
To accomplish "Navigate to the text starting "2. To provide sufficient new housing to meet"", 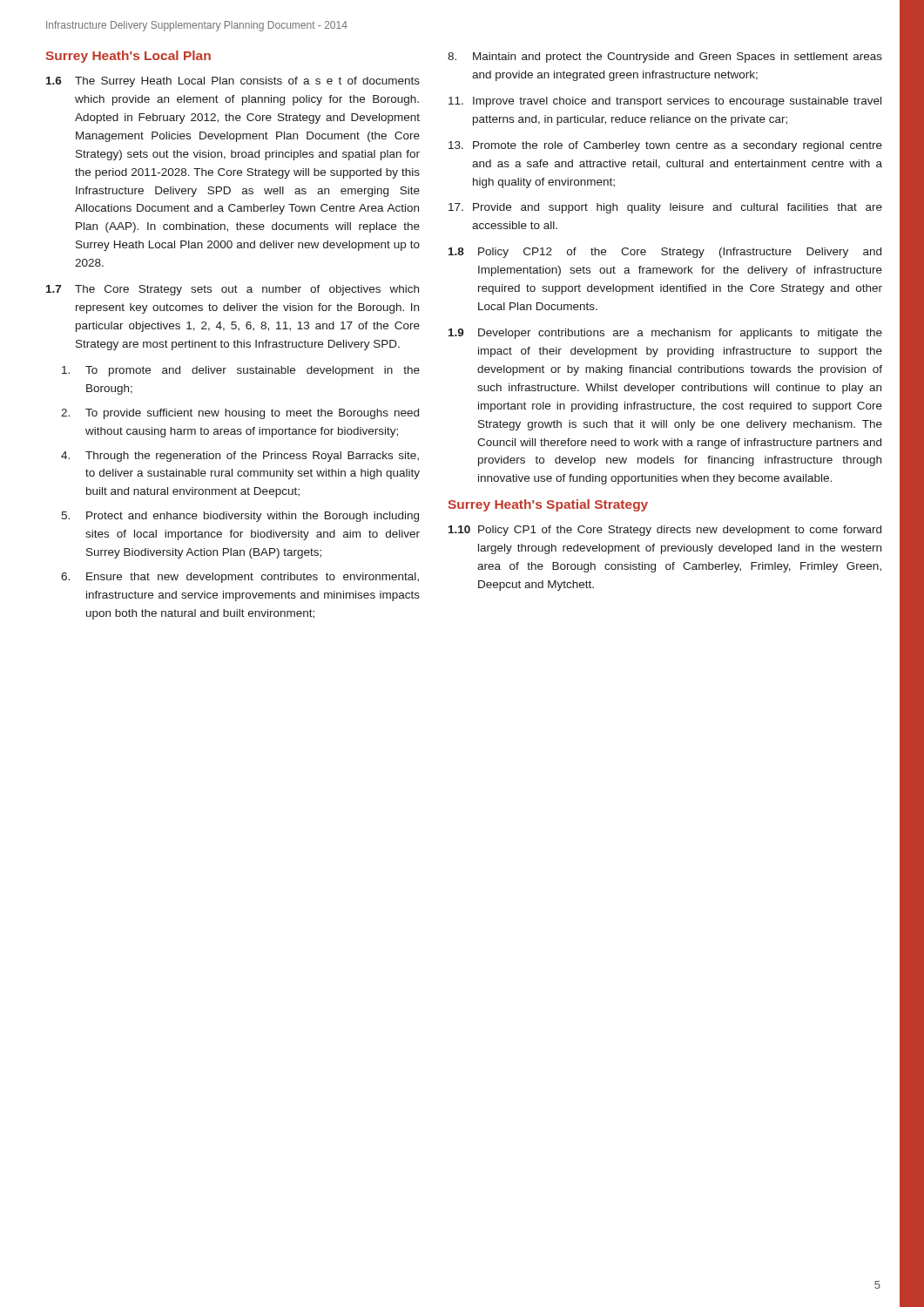I will click(240, 422).
